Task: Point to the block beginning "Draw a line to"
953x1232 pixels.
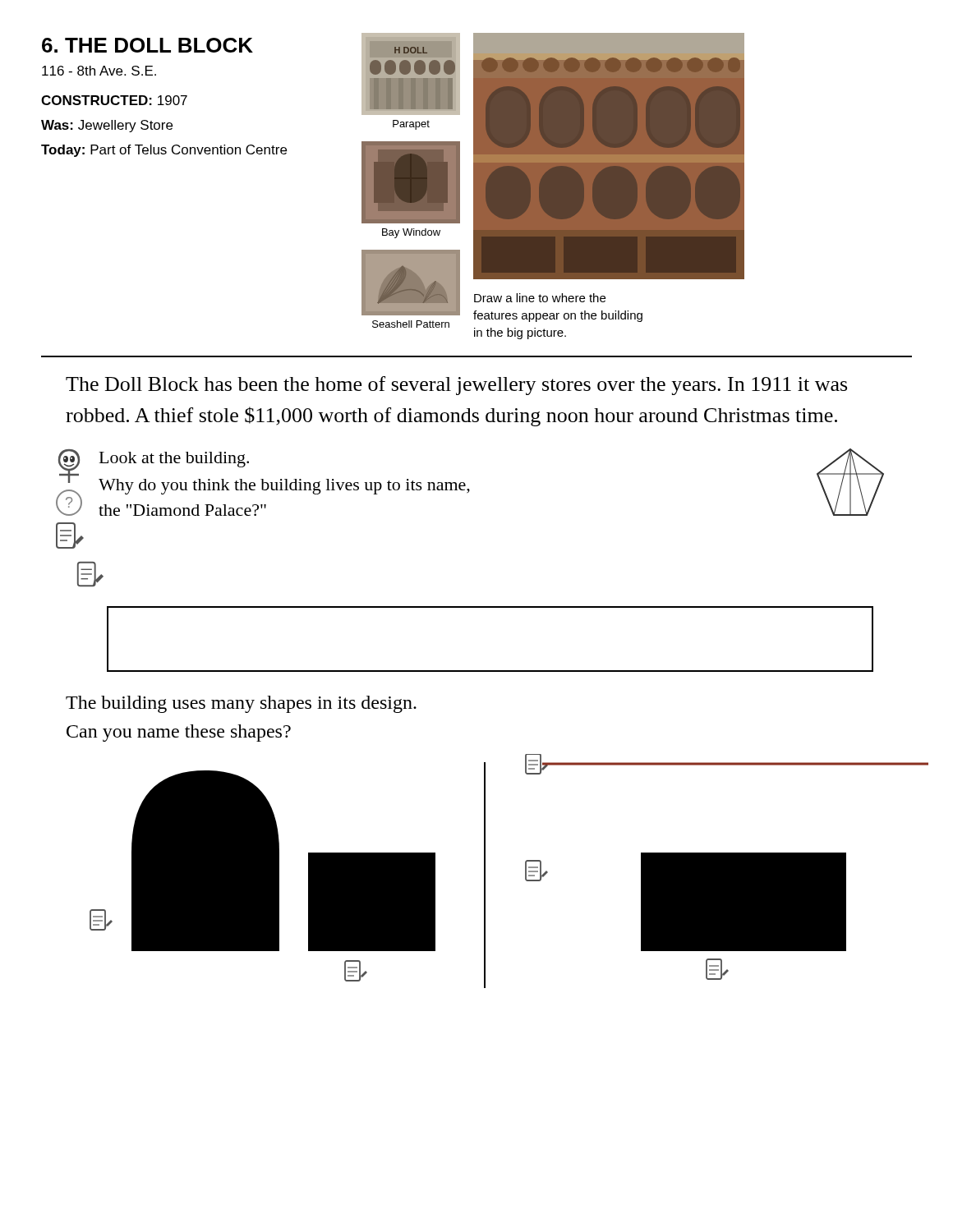Action: click(x=558, y=315)
